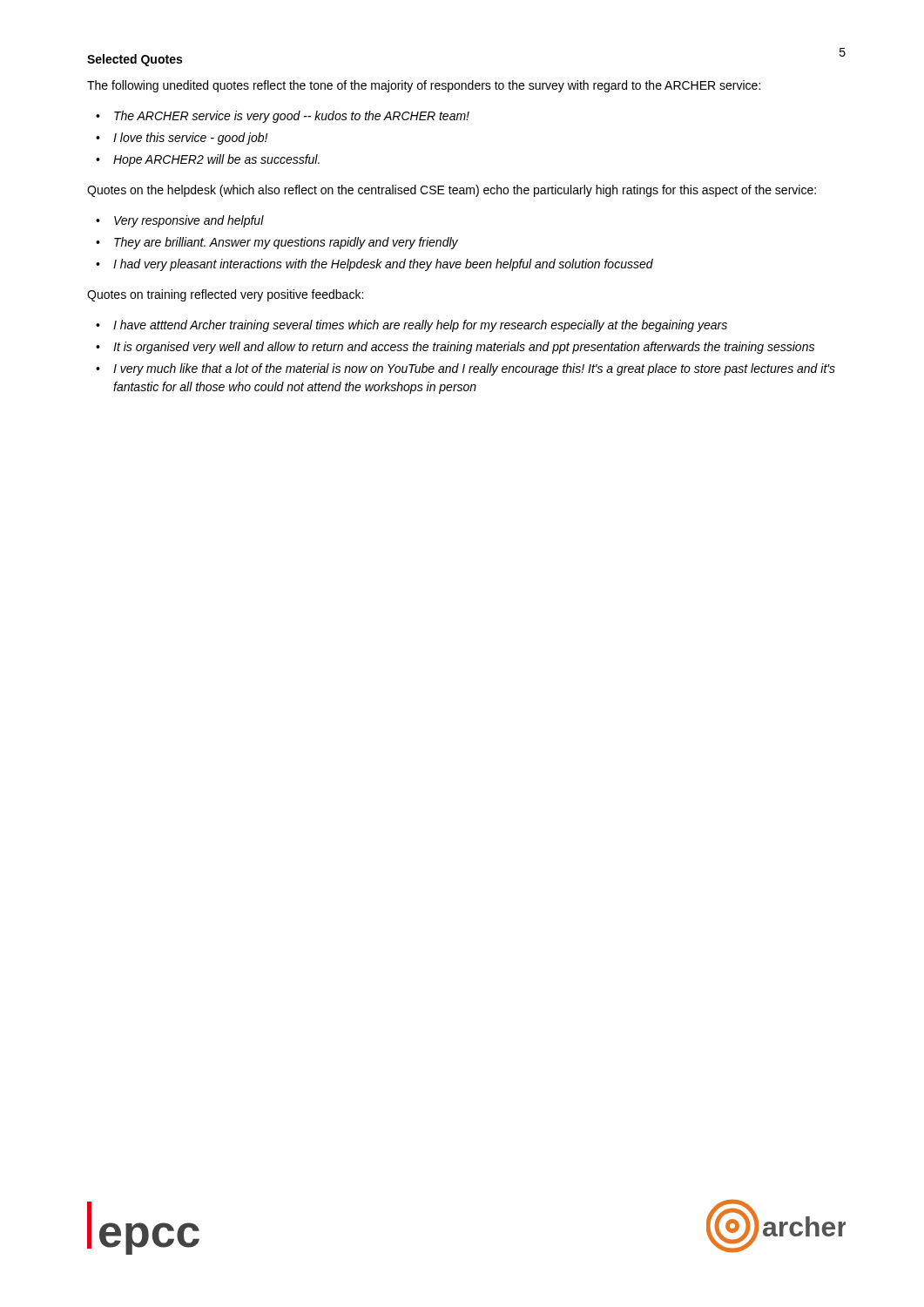This screenshot has width=924, height=1307.
Task: Where is the passage that starts "I very much like that a"?
Action: (474, 378)
